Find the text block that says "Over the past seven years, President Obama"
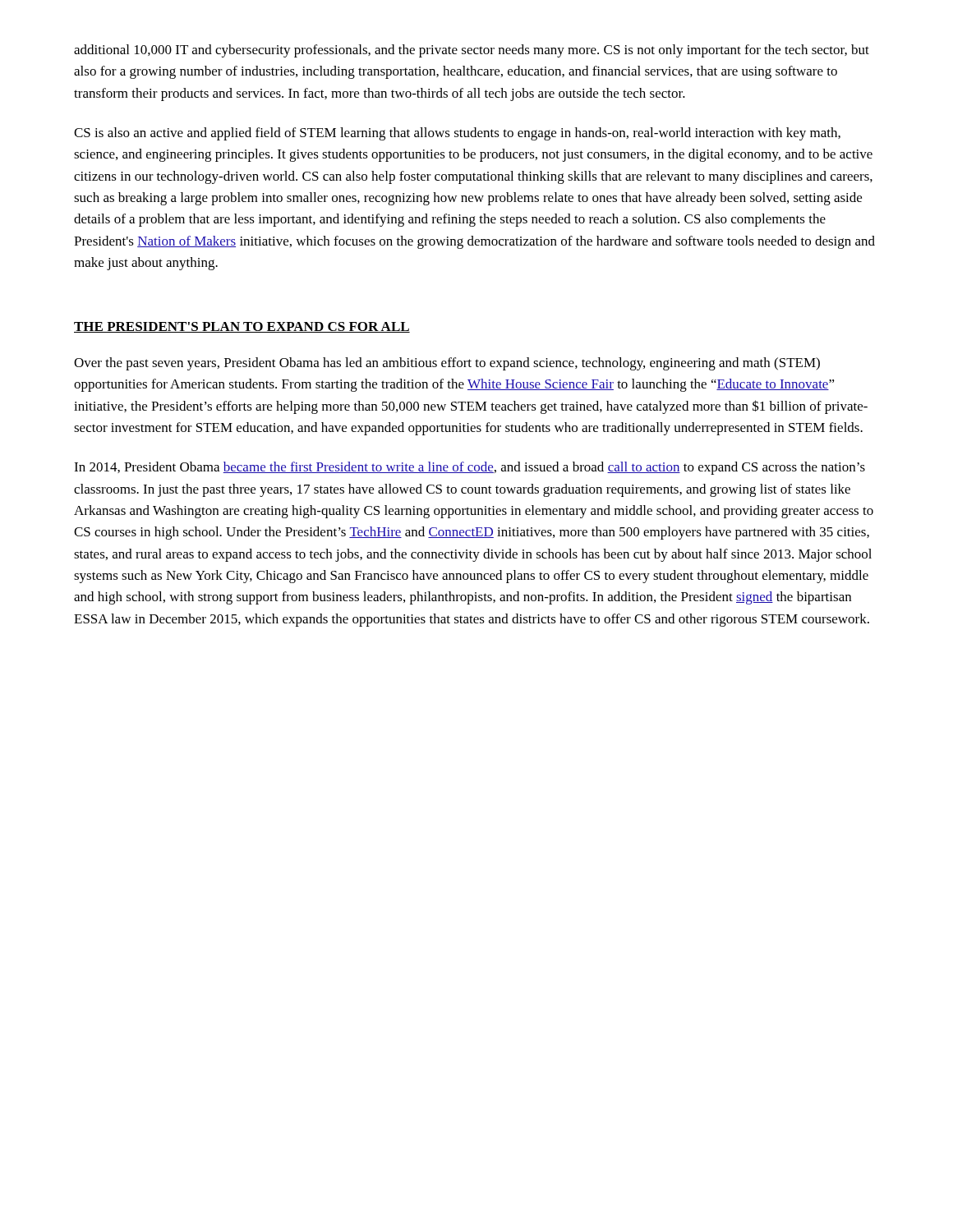953x1232 pixels. [471, 395]
